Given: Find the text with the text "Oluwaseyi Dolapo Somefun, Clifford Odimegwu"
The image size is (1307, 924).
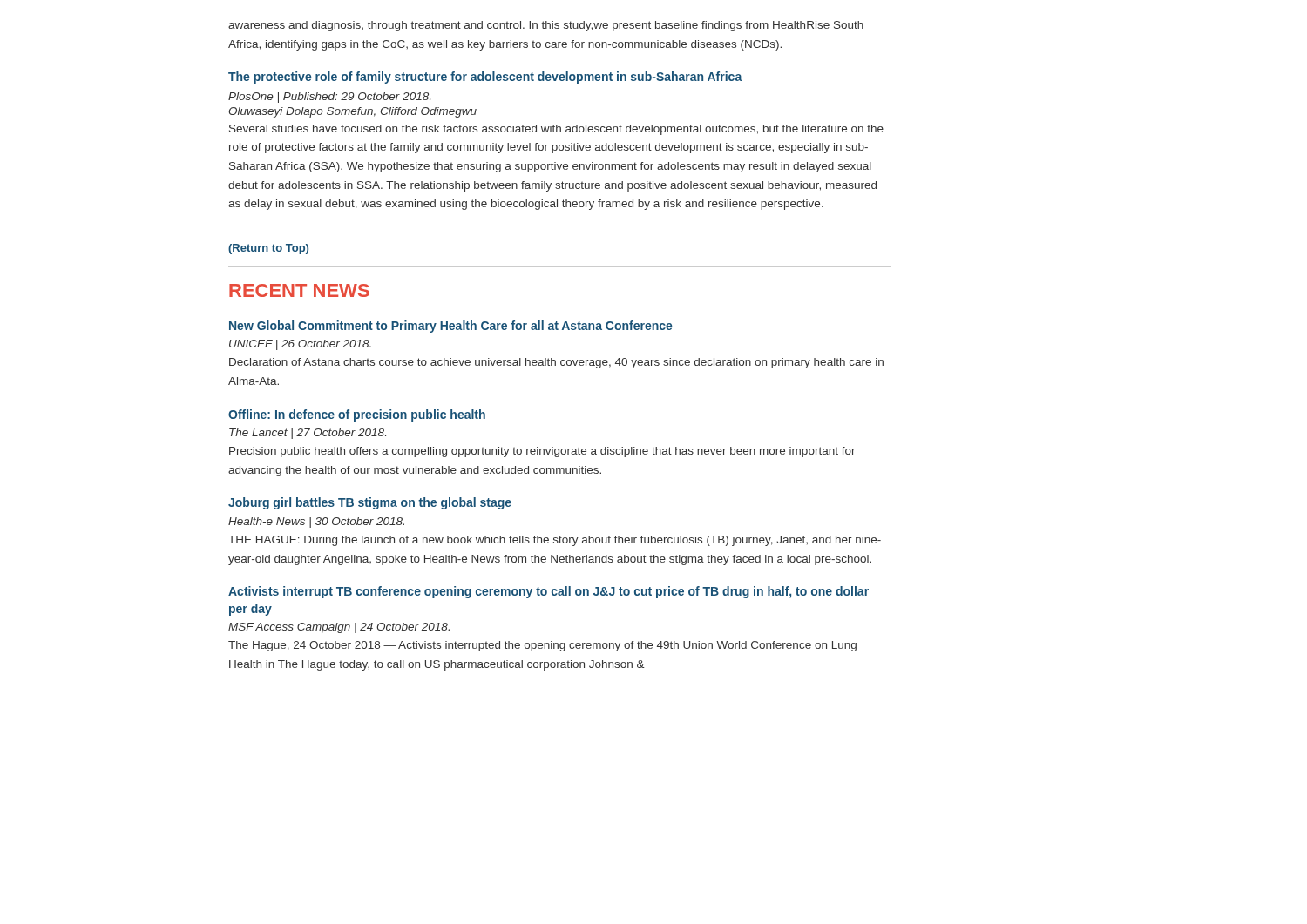Looking at the screenshot, I should click(353, 111).
